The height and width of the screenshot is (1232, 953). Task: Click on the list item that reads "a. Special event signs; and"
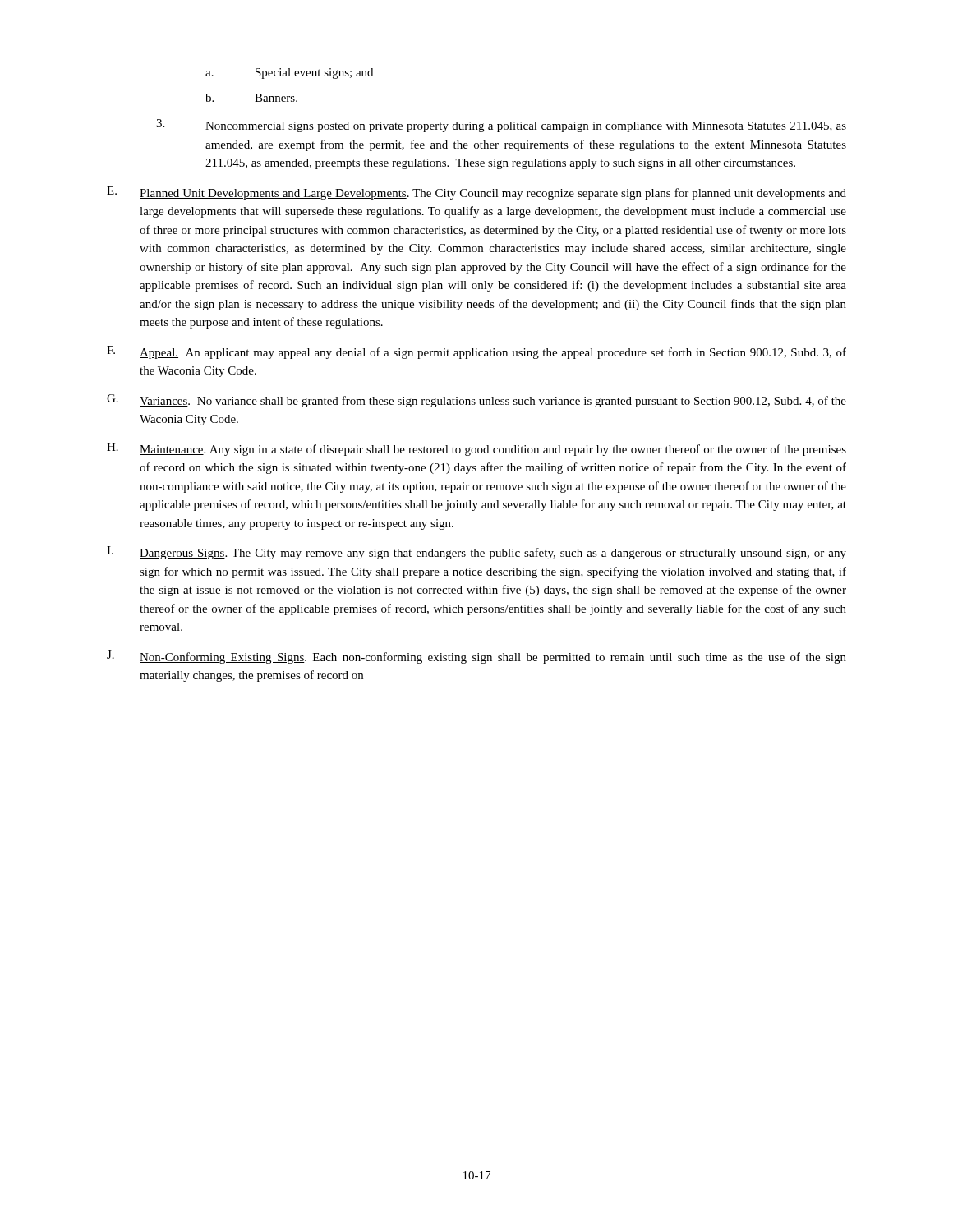(x=289, y=74)
